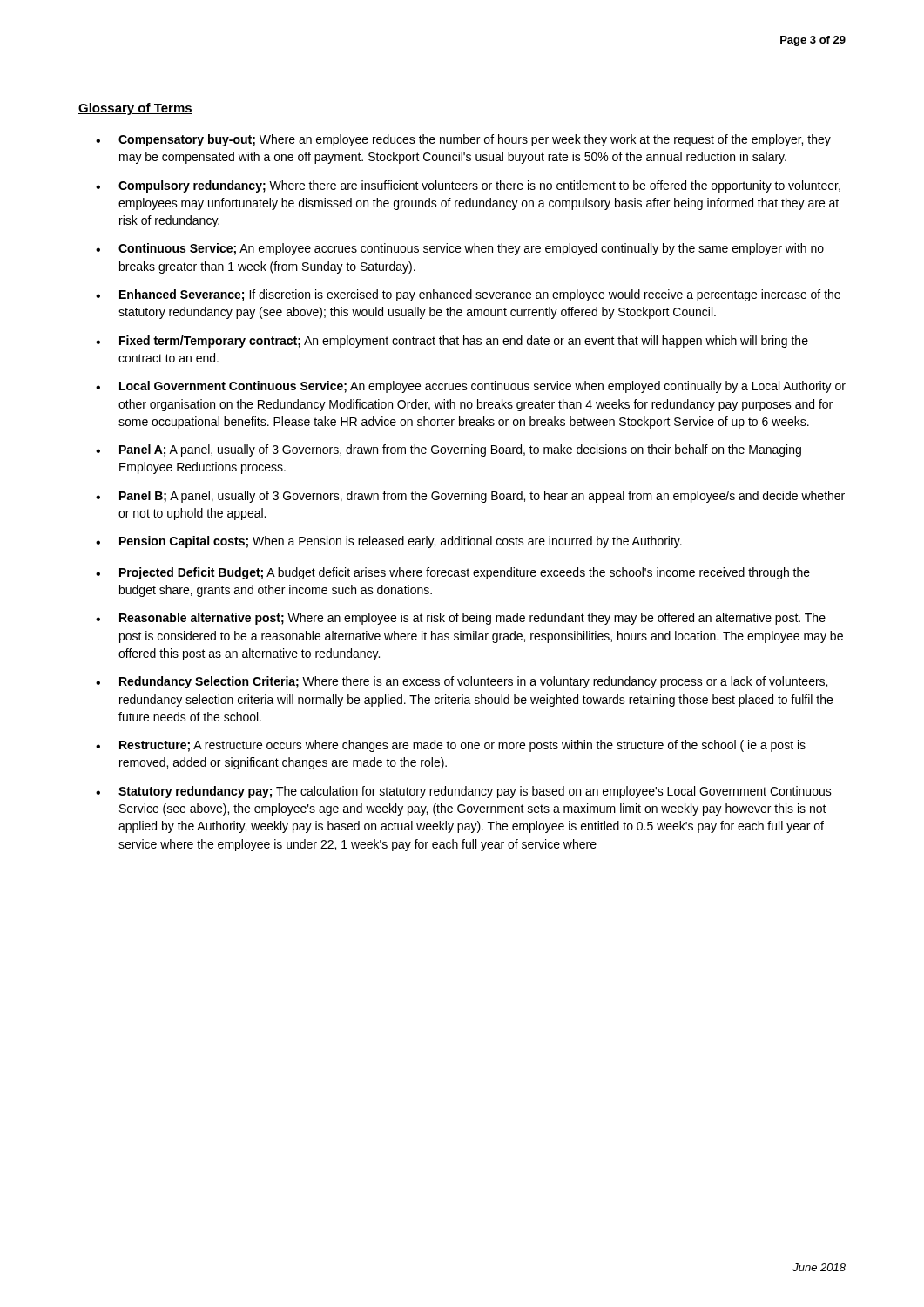This screenshot has width=924, height=1307.
Task: Find the block on this page that starts "• Continuous Service; An employee accrues continuous service"
Action: click(471, 258)
